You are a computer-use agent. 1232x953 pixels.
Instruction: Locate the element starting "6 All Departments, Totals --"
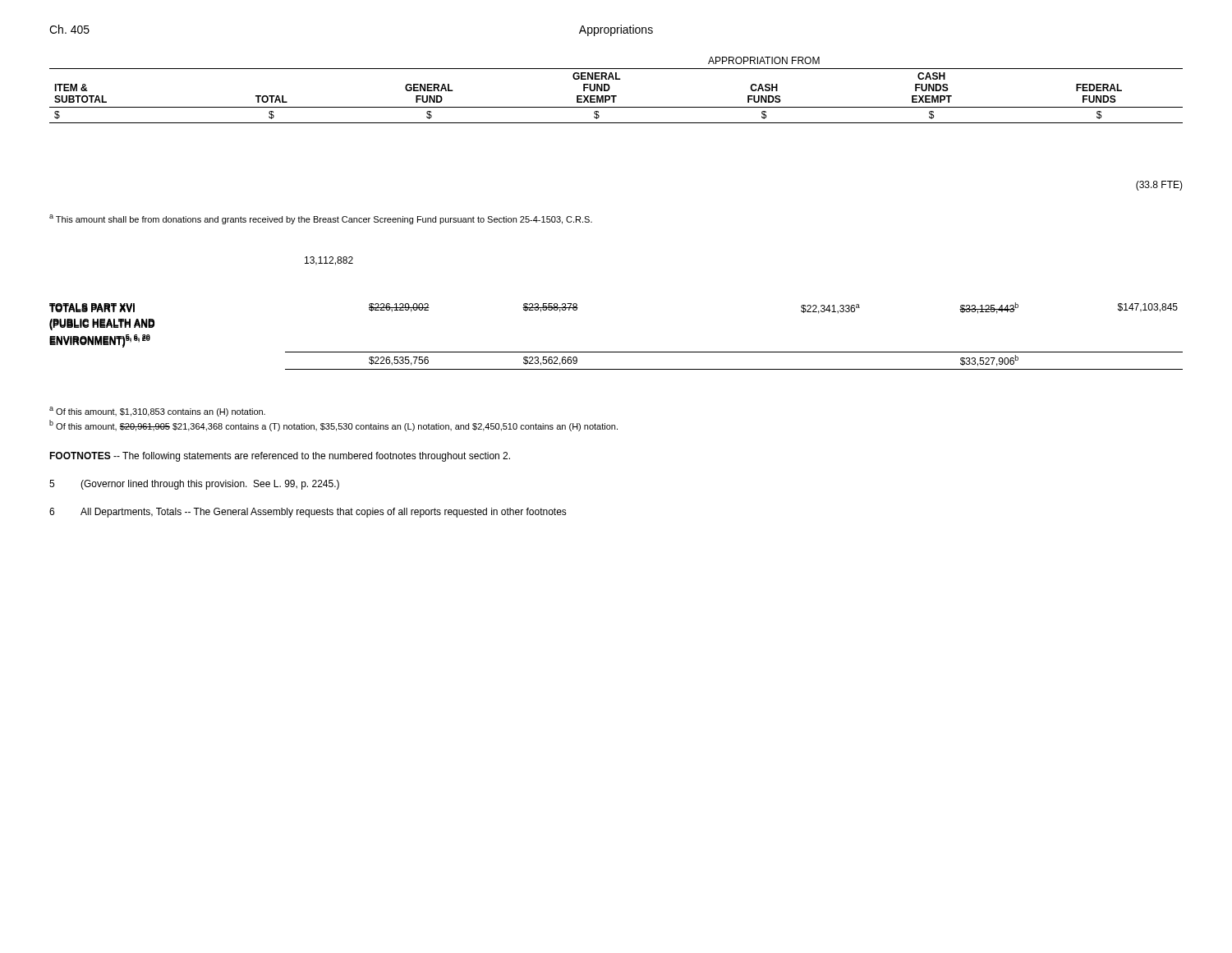pos(308,512)
